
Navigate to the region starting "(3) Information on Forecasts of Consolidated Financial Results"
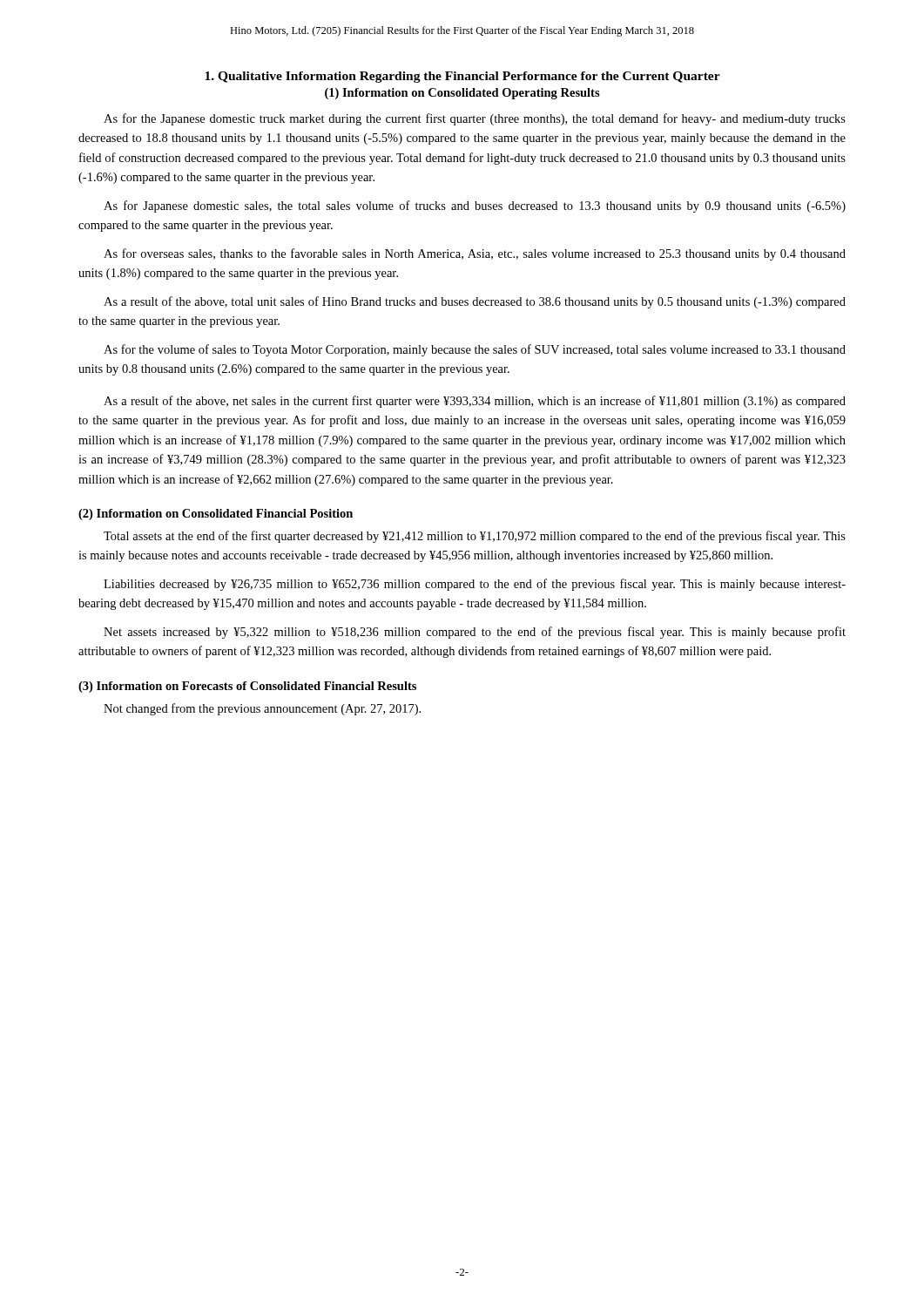(x=247, y=686)
